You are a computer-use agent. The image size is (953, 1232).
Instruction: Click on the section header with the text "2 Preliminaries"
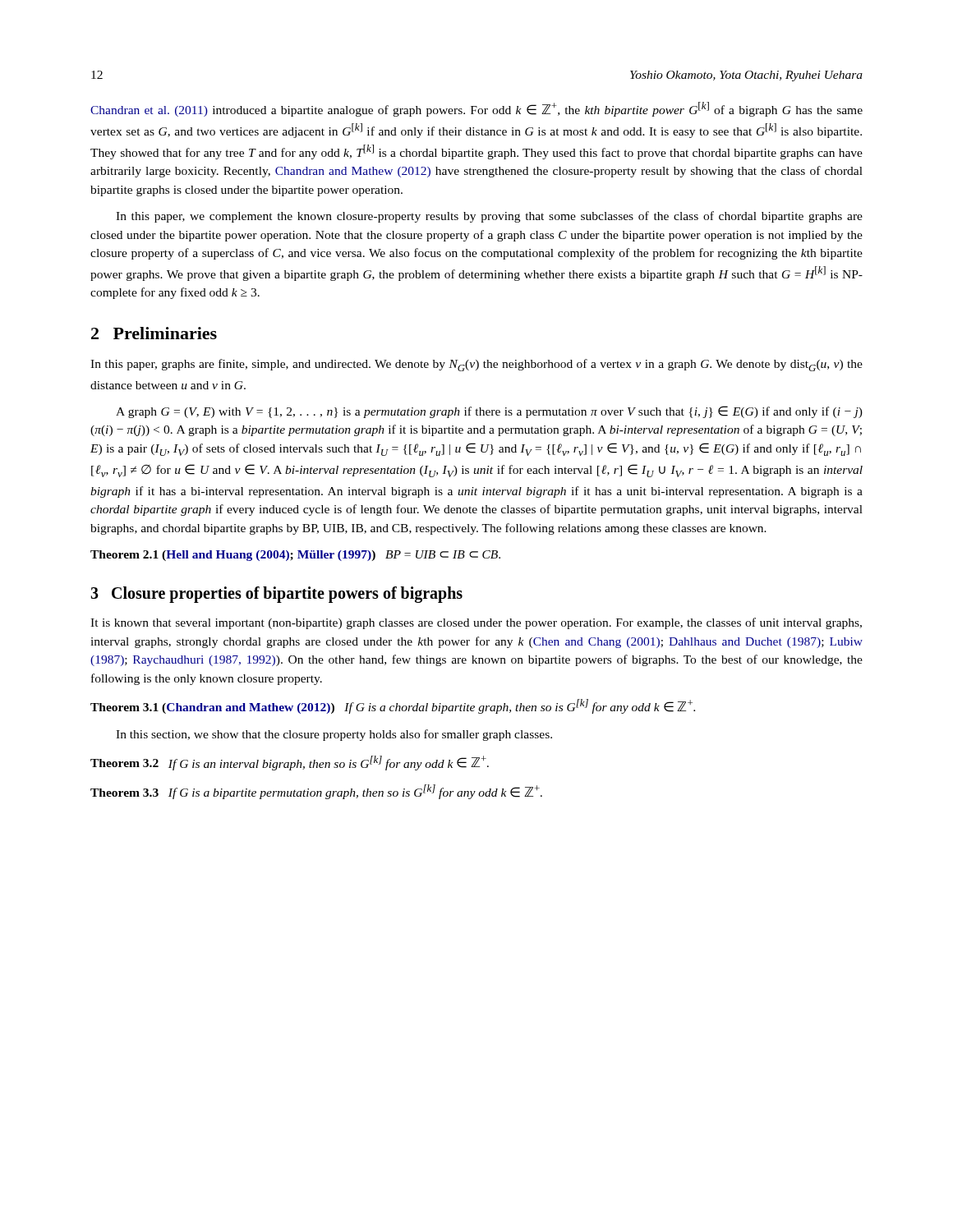pos(154,333)
